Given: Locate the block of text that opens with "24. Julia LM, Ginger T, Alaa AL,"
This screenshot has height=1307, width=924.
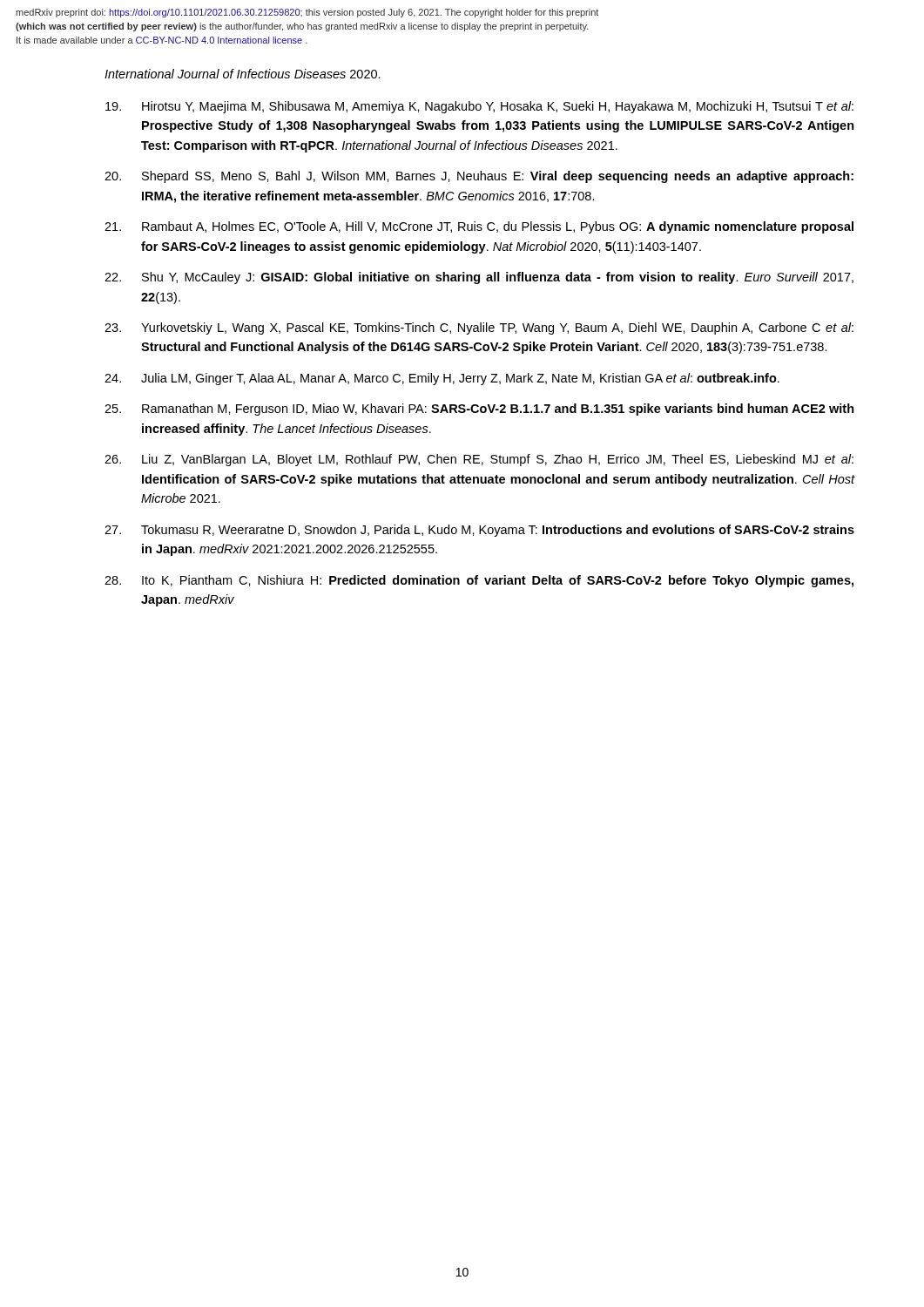Looking at the screenshot, I should tap(479, 378).
